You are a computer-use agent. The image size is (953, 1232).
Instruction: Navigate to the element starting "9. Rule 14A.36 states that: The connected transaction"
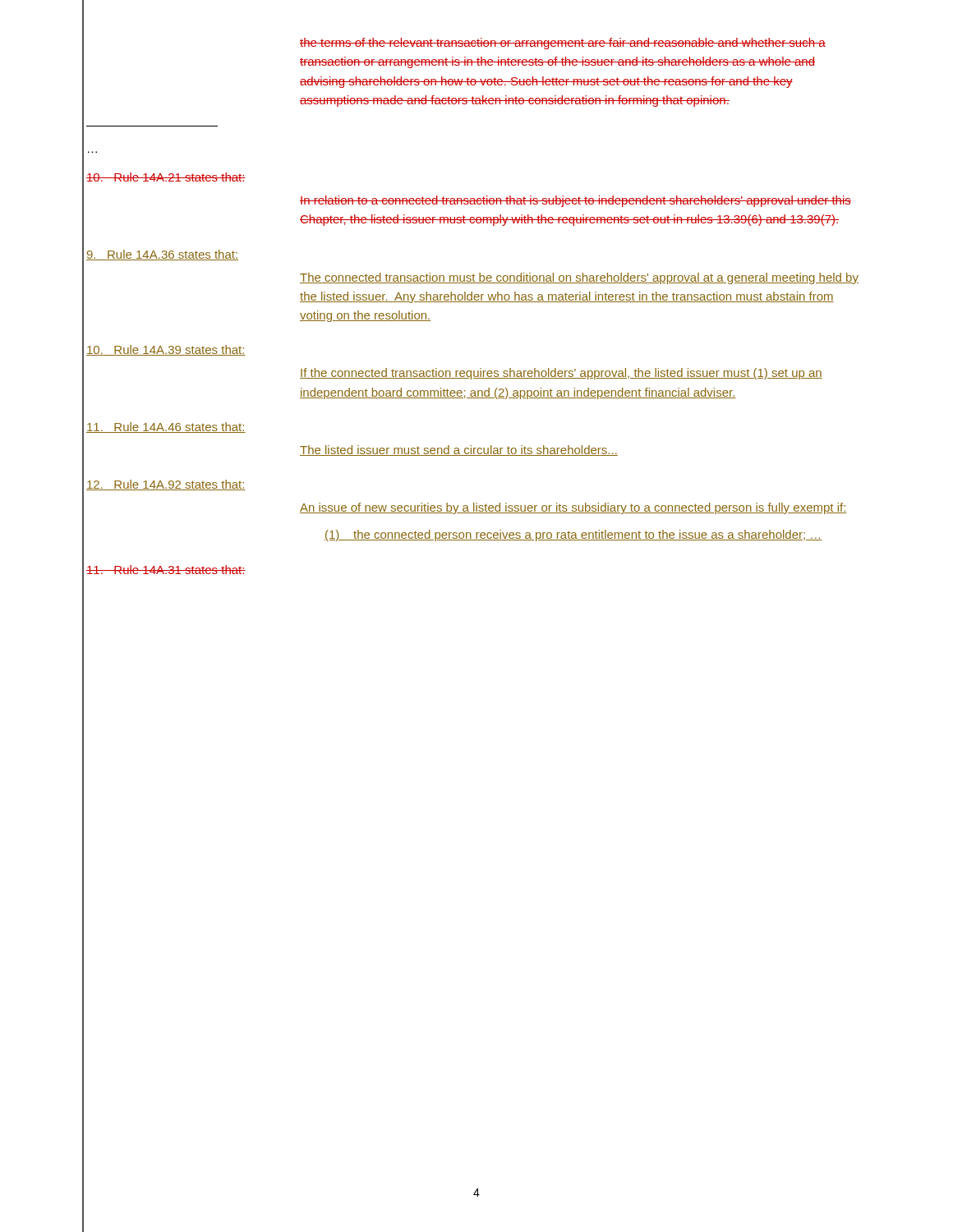(487, 286)
